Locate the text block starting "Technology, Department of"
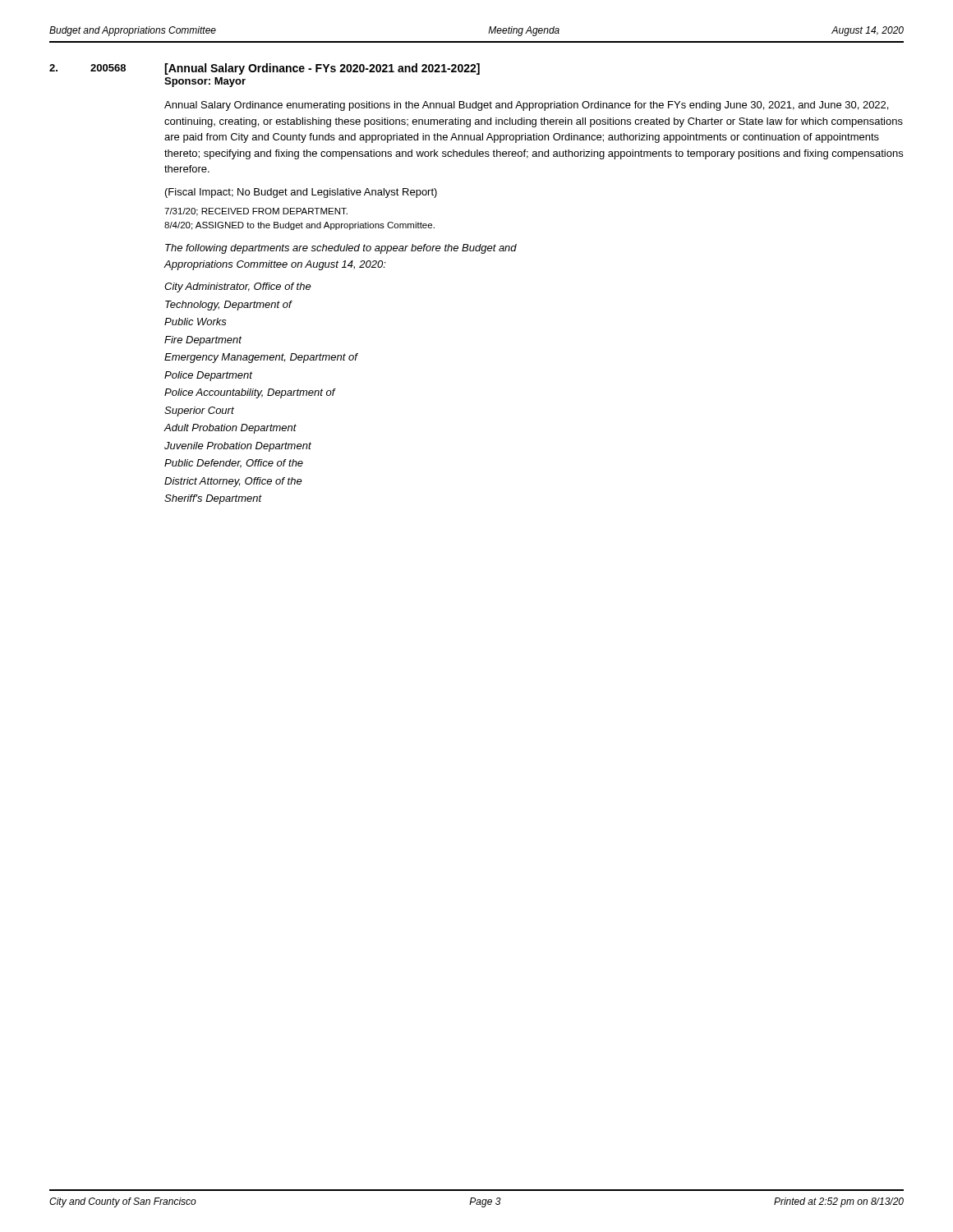Viewport: 953px width, 1232px height. [x=228, y=304]
